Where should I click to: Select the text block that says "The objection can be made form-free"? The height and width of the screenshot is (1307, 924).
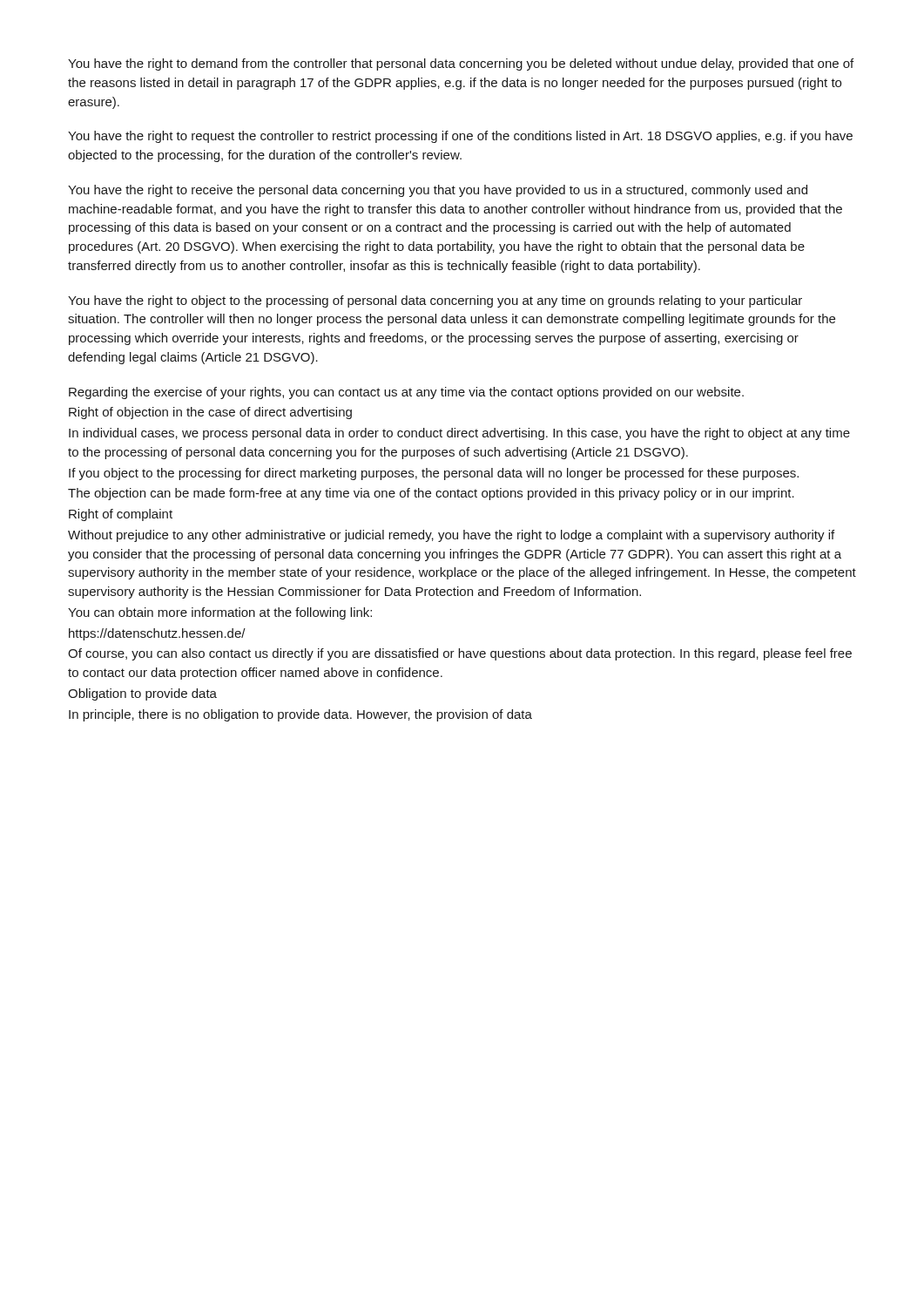pos(431,493)
